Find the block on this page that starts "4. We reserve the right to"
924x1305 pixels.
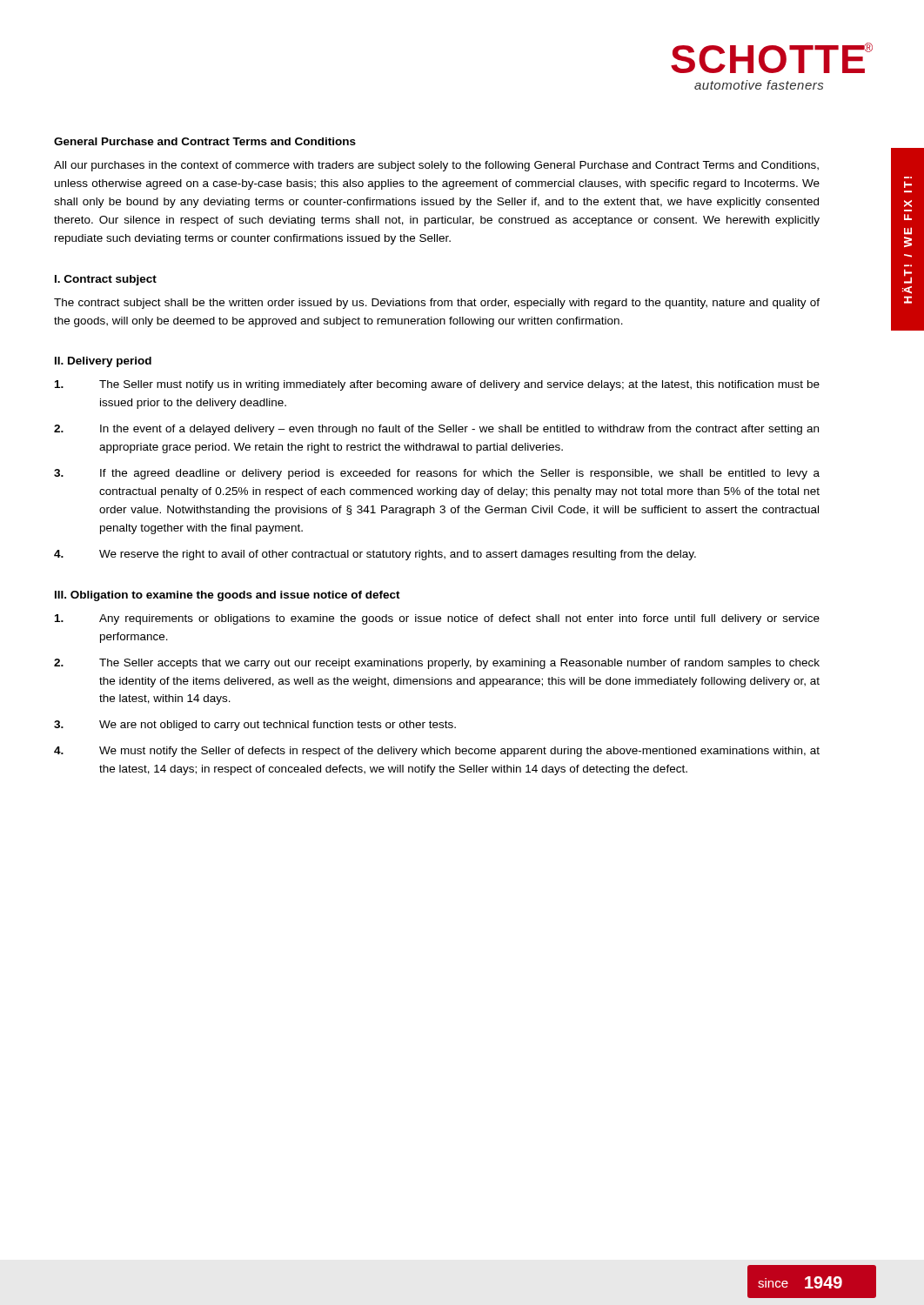click(437, 554)
